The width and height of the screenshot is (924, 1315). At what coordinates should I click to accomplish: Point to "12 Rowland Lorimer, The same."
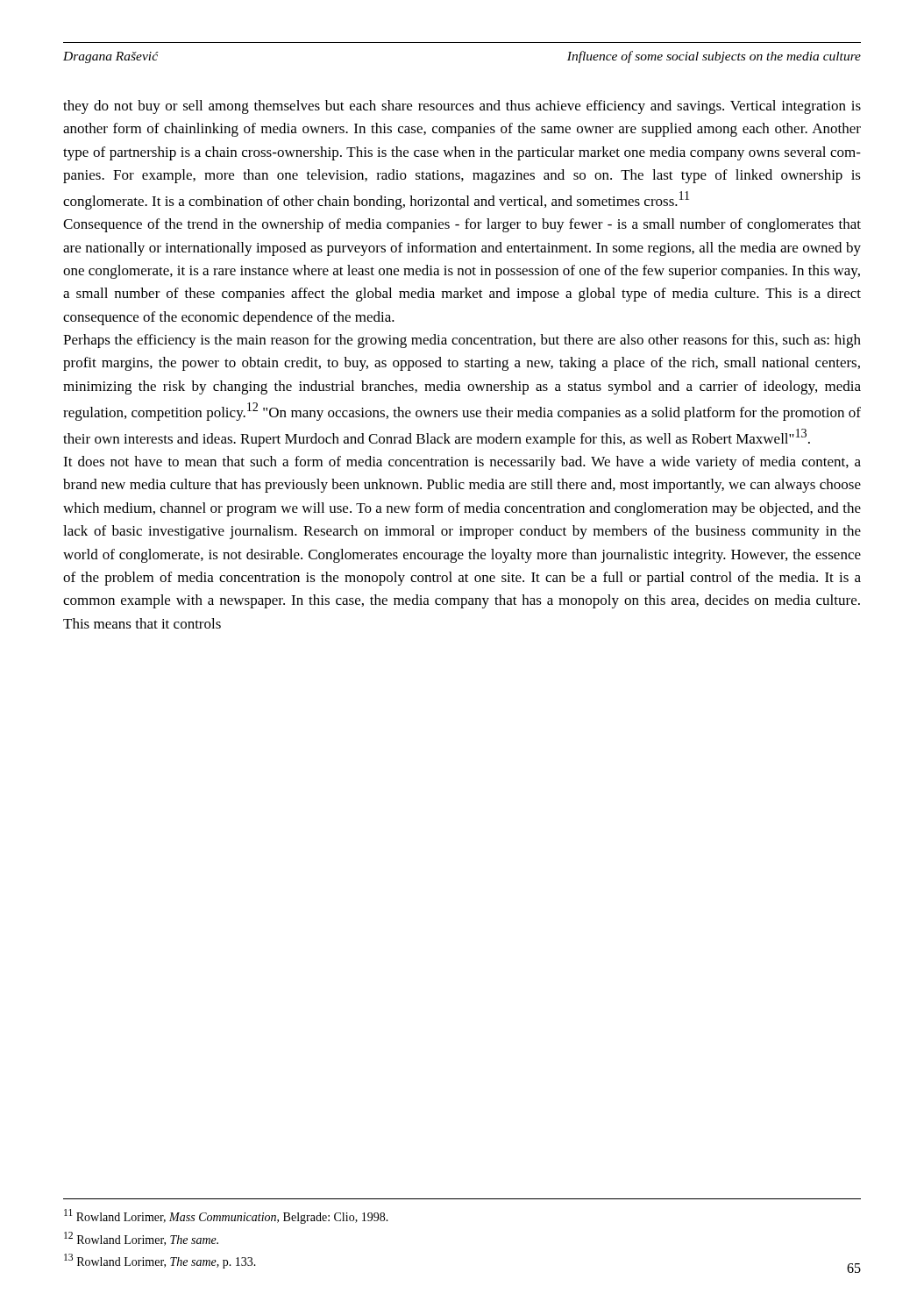(141, 1238)
